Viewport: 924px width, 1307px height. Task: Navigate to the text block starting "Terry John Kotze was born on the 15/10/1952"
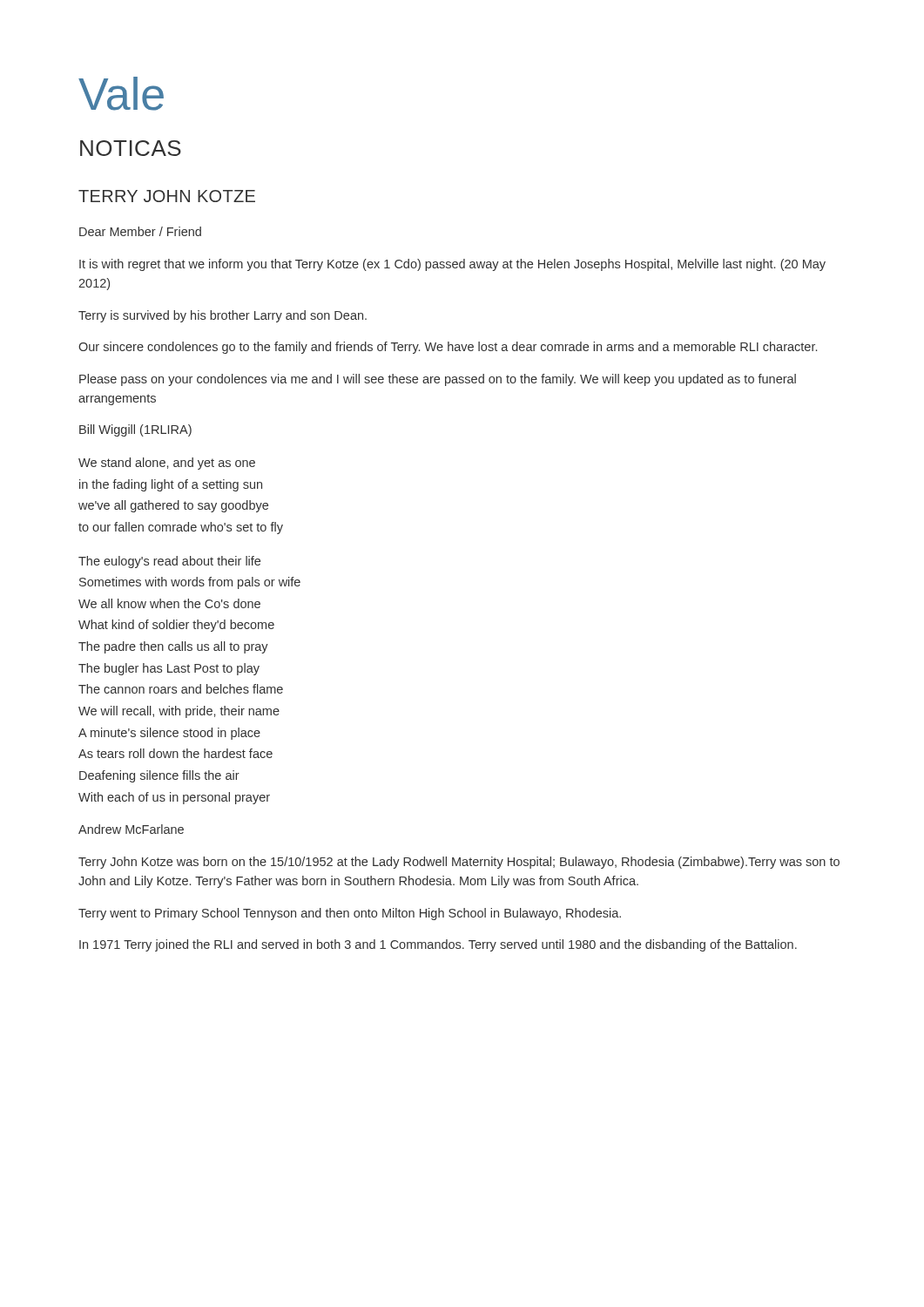[462, 871]
